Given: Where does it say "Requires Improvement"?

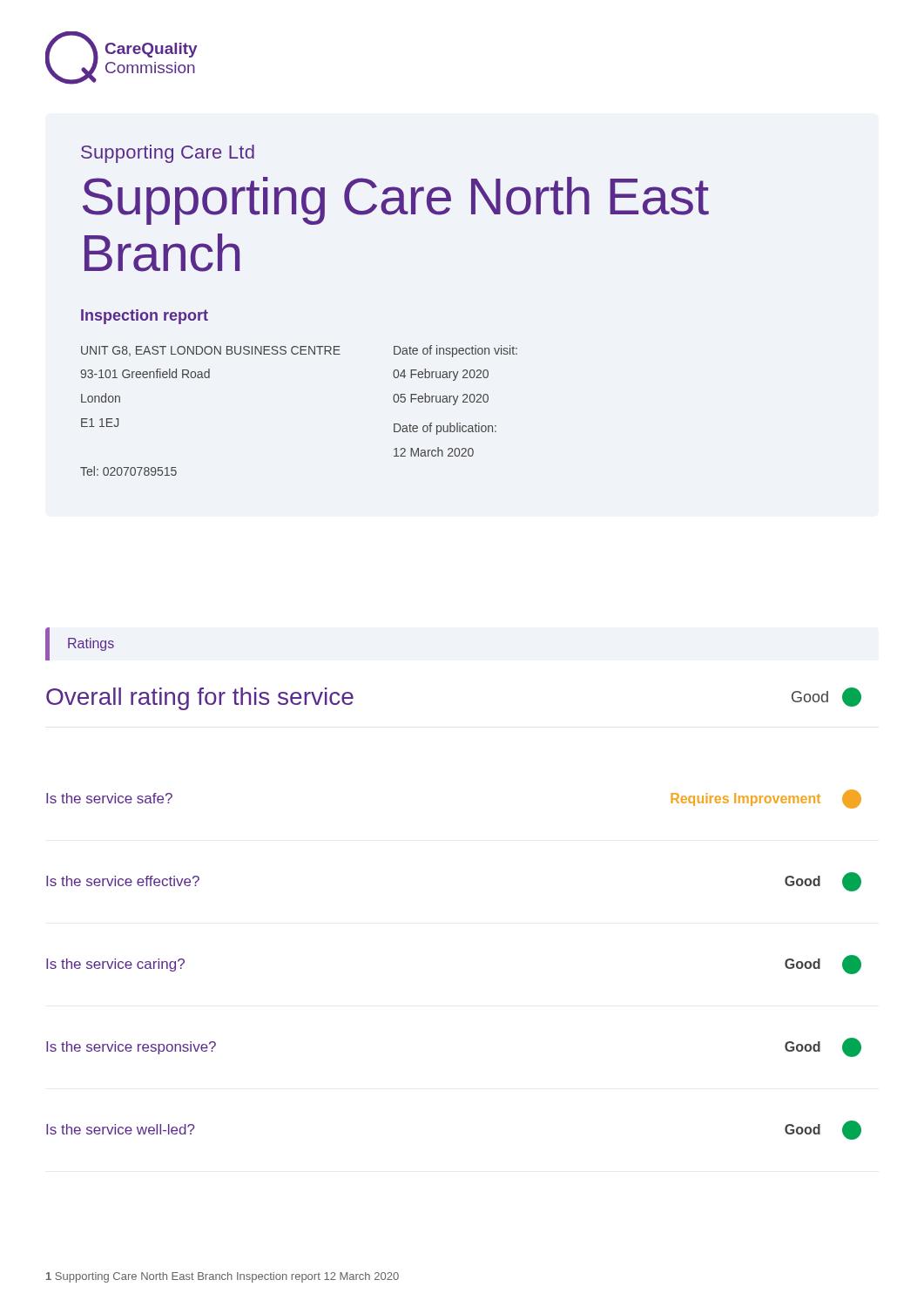Looking at the screenshot, I should click(766, 799).
